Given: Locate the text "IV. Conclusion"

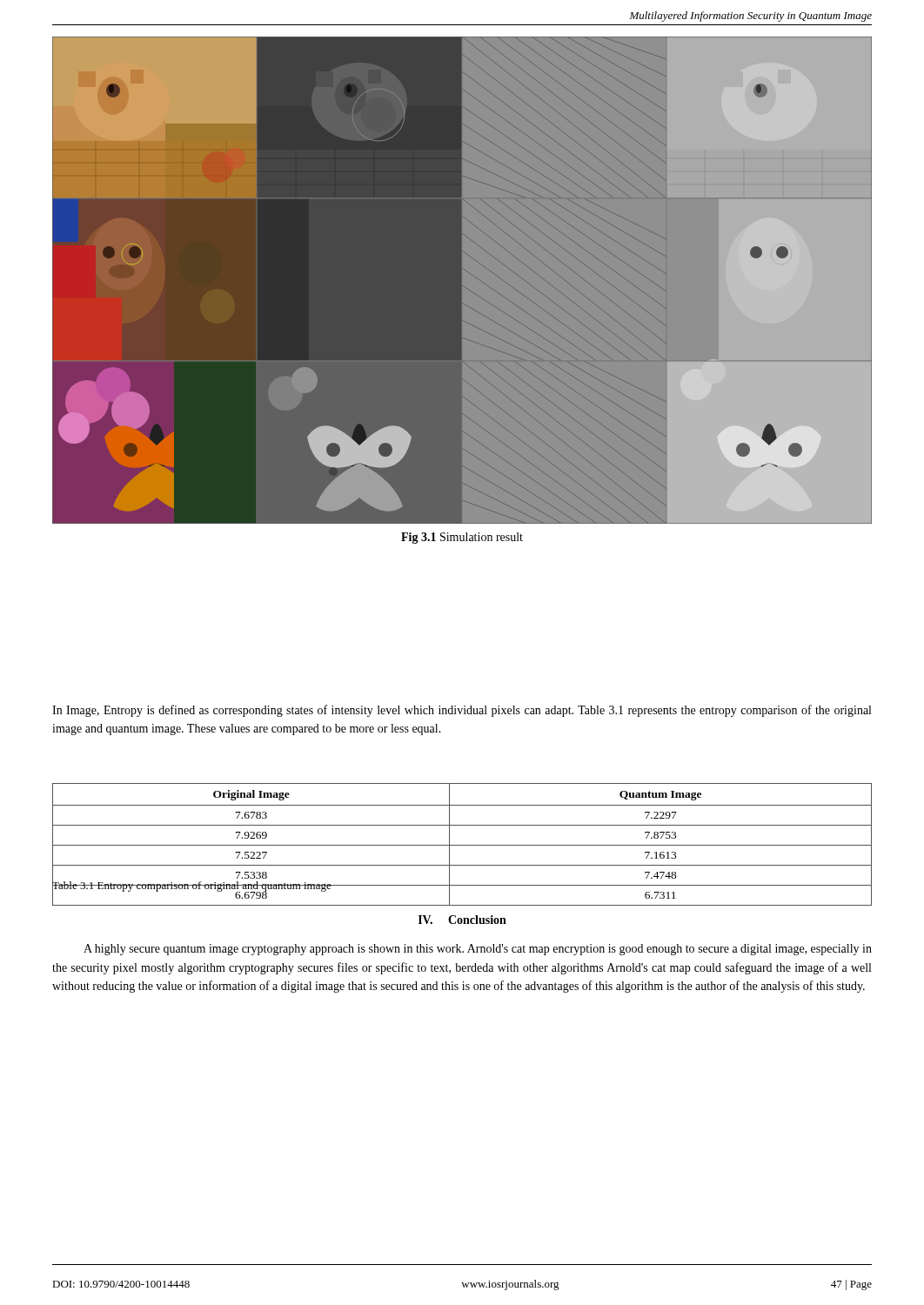Looking at the screenshot, I should click(x=462, y=920).
